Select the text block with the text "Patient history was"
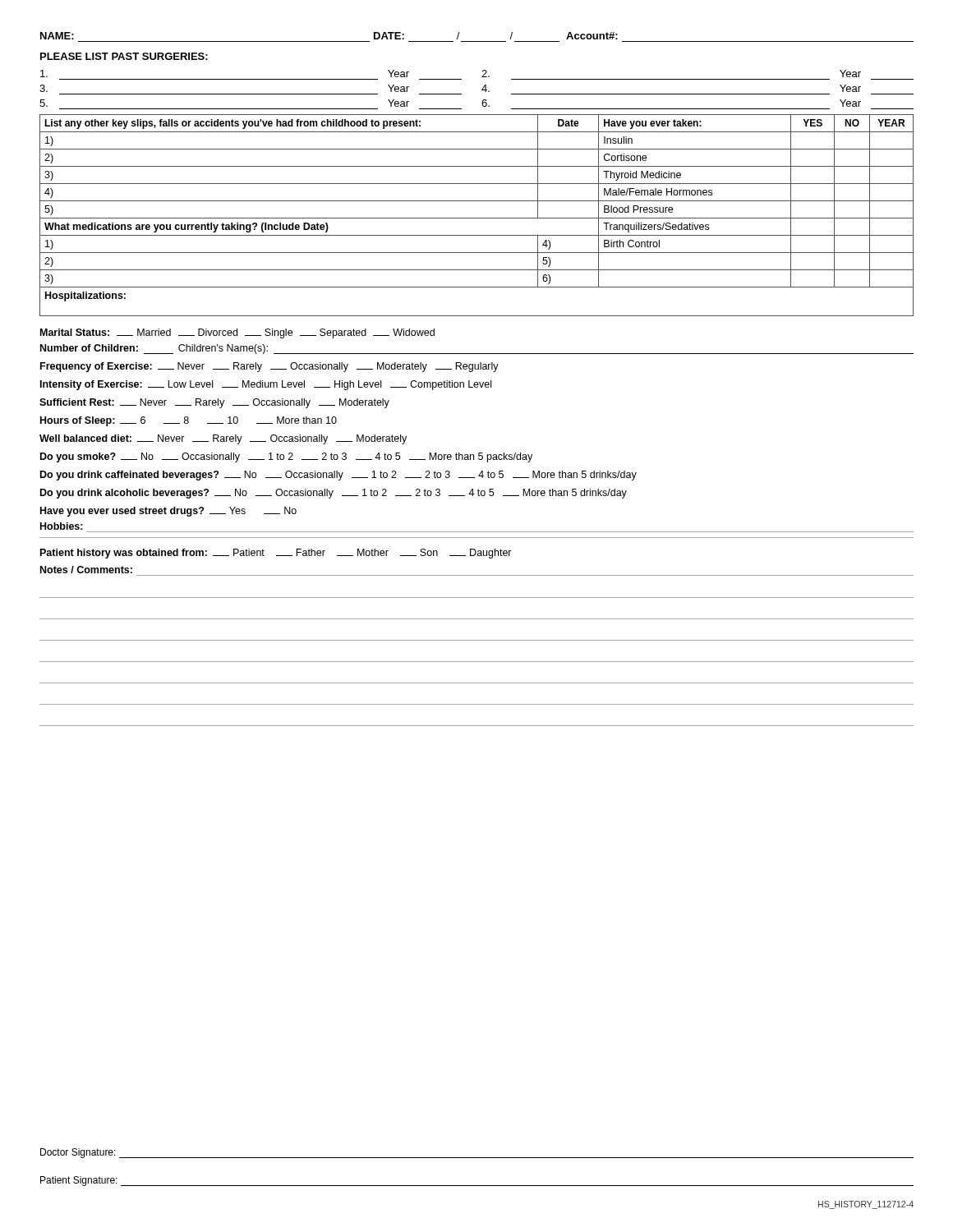The width and height of the screenshot is (953, 1232). coord(275,552)
